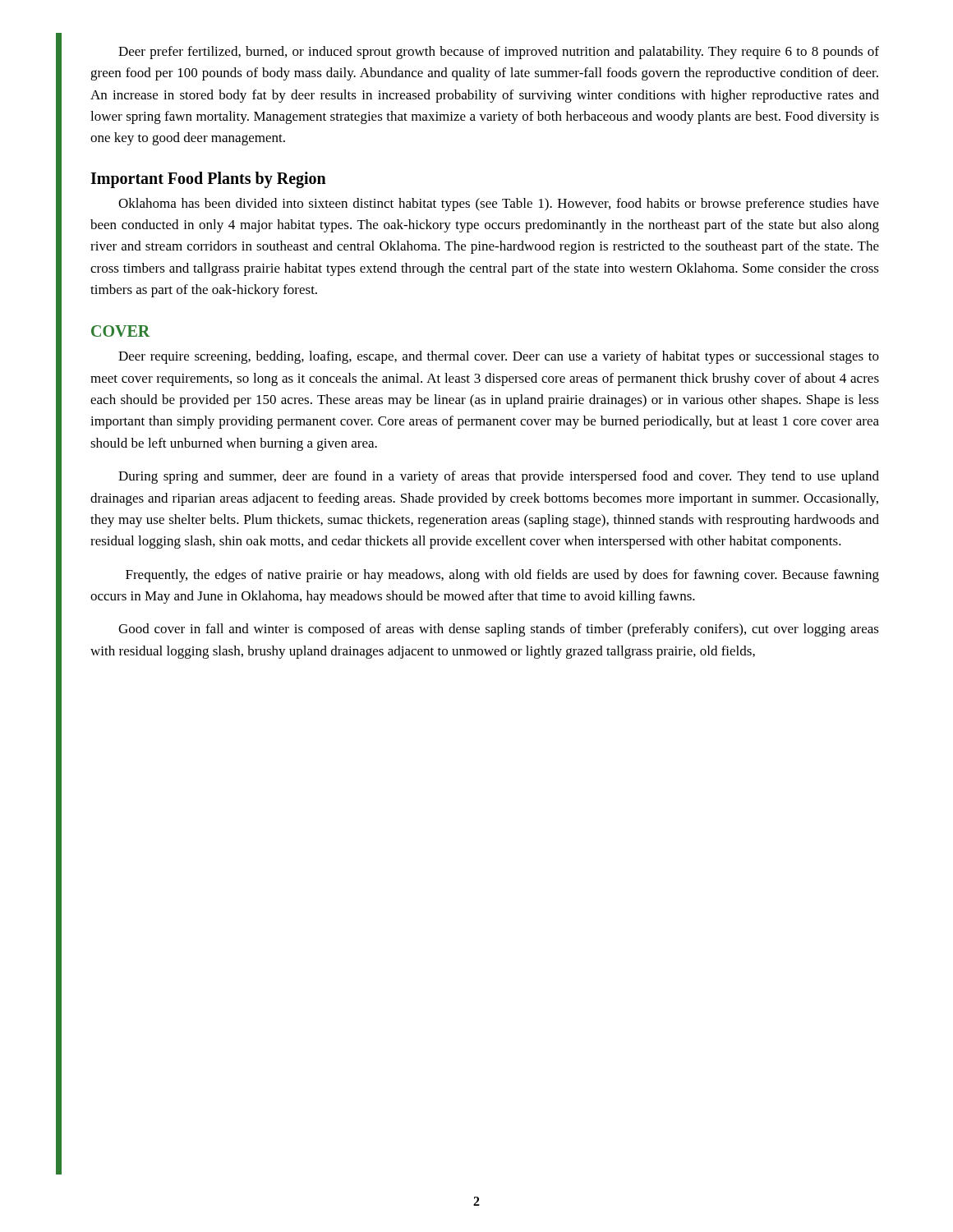Locate the section header containing "Important Food Plants"
The image size is (953, 1232).
click(208, 178)
